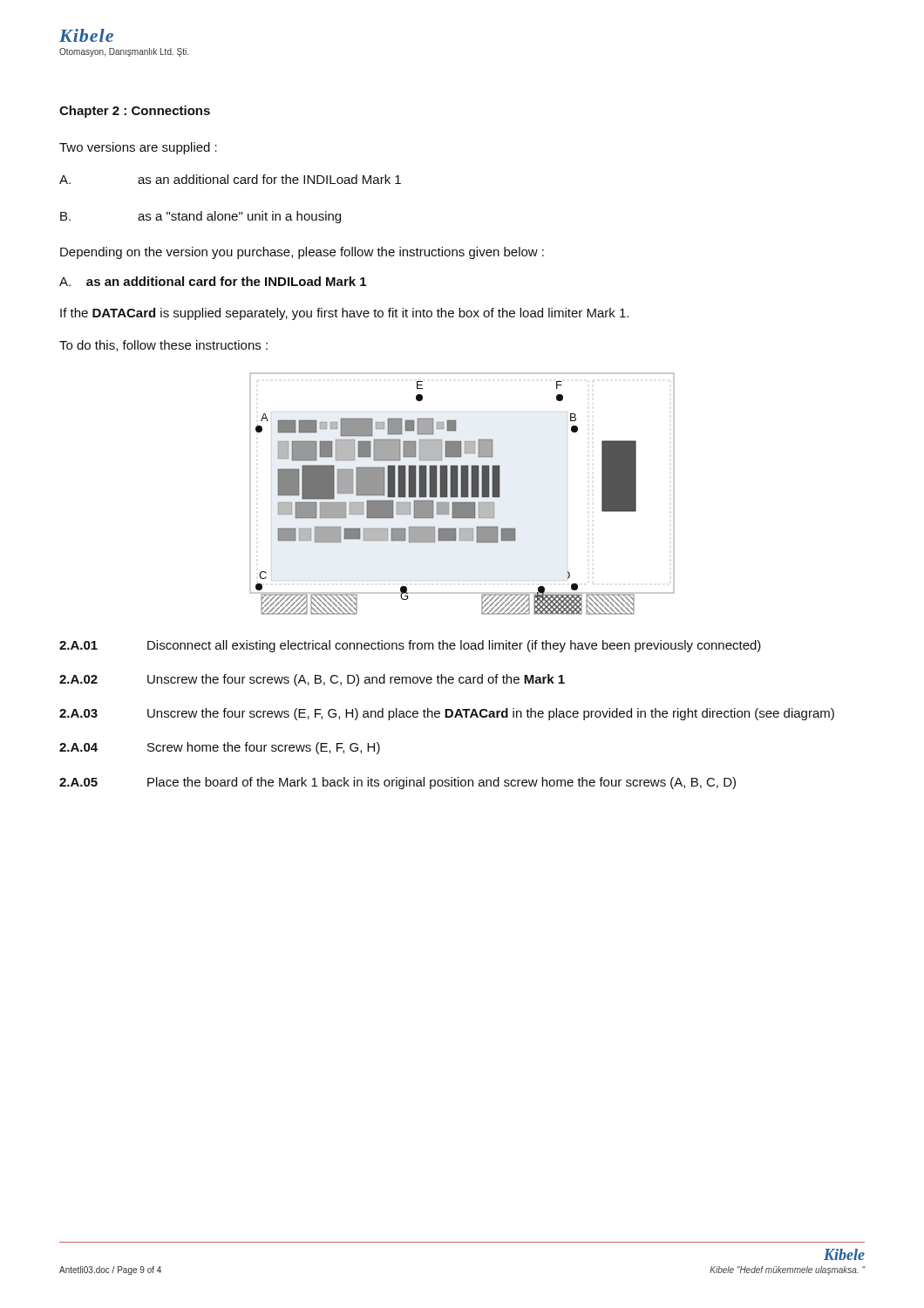This screenshot has height=1308, width=924.
Task: Navigate to the passage starting "Two versions are supplied :"
Action: tap(139, 147)
